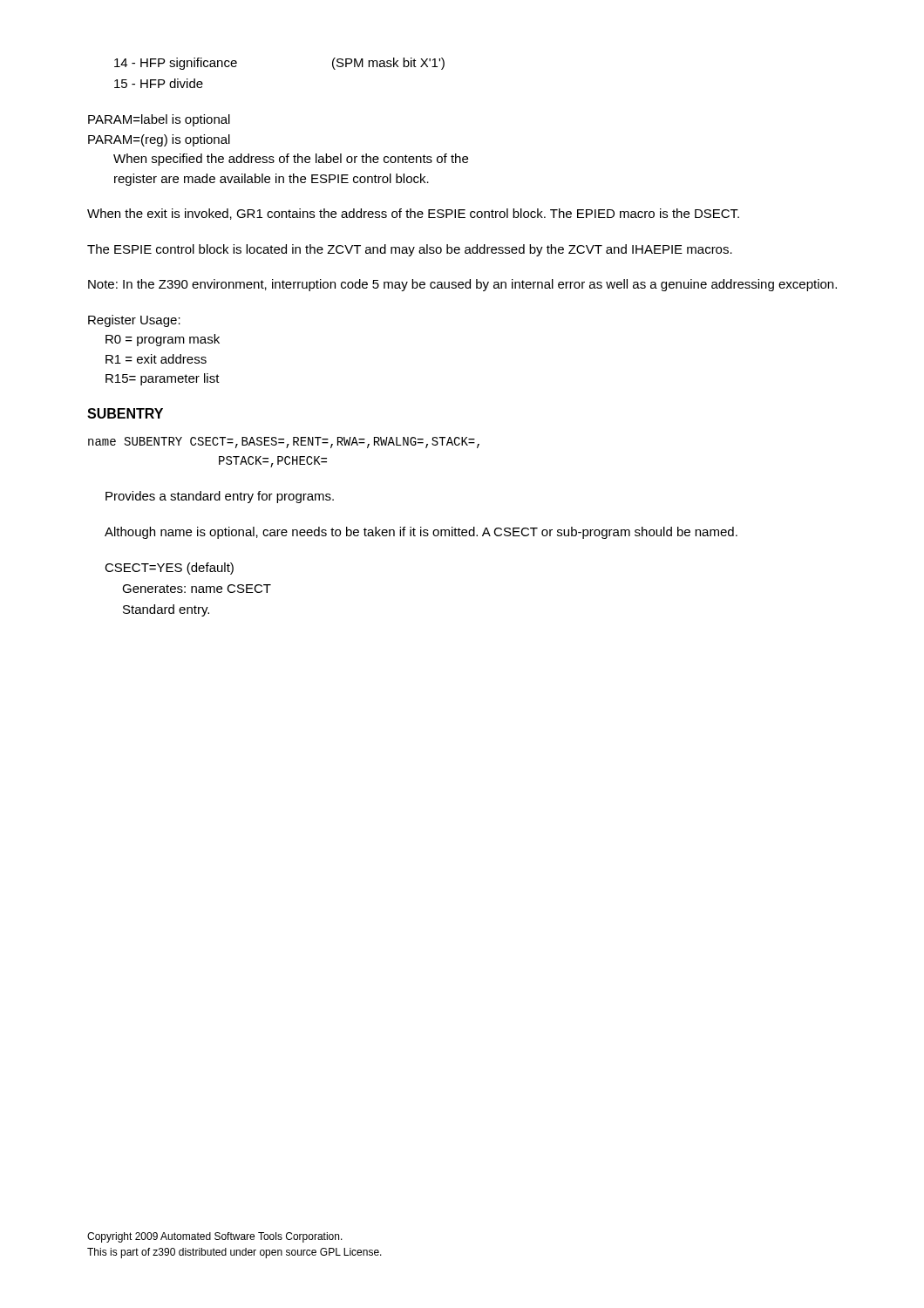924x1308 pixels.
Task: Locate the text block with the text "Register Usage: R0 = program"
Action: pyautogui.click(x=153, y=350)
